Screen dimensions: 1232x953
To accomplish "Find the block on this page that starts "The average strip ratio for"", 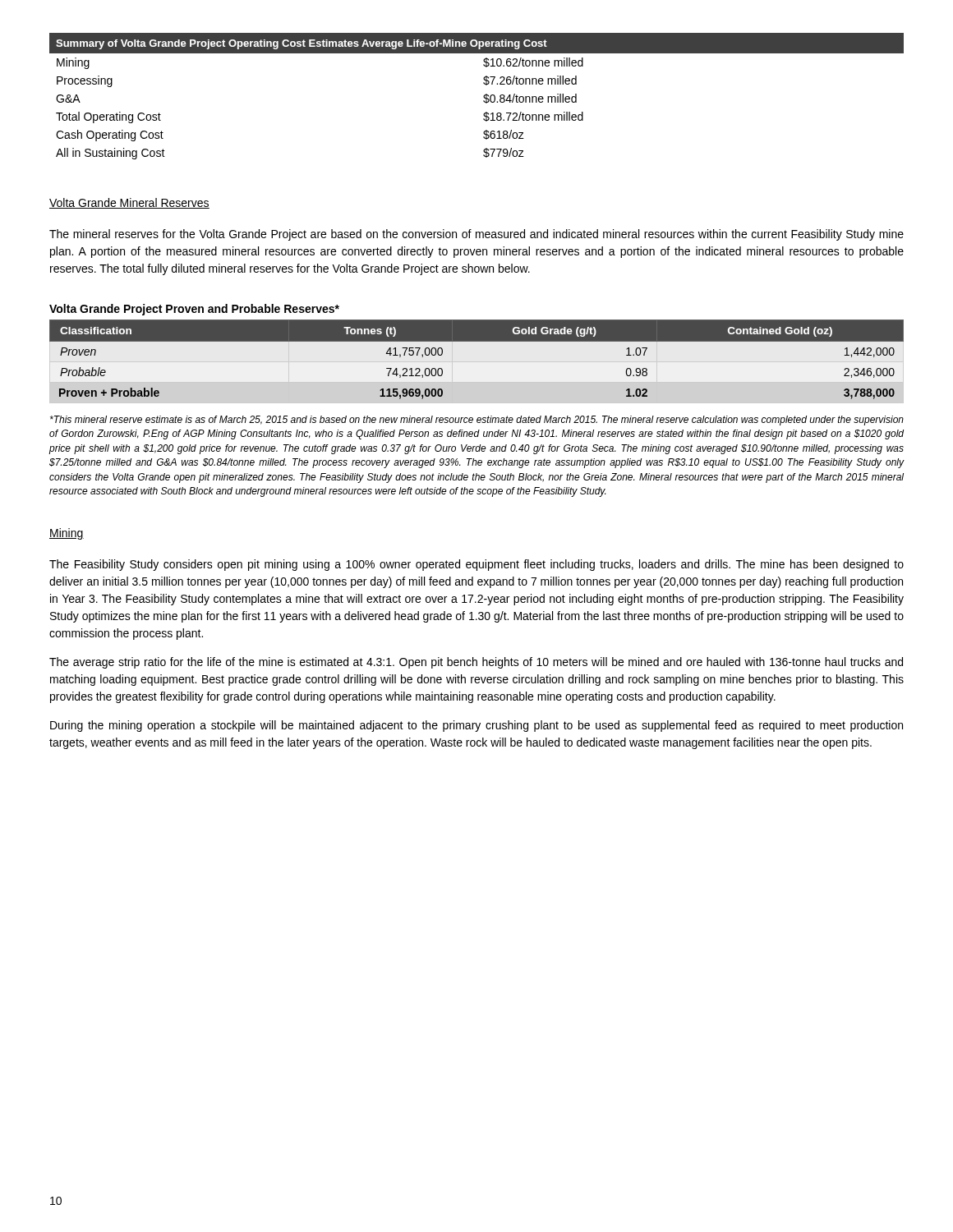I will point(476,680).
